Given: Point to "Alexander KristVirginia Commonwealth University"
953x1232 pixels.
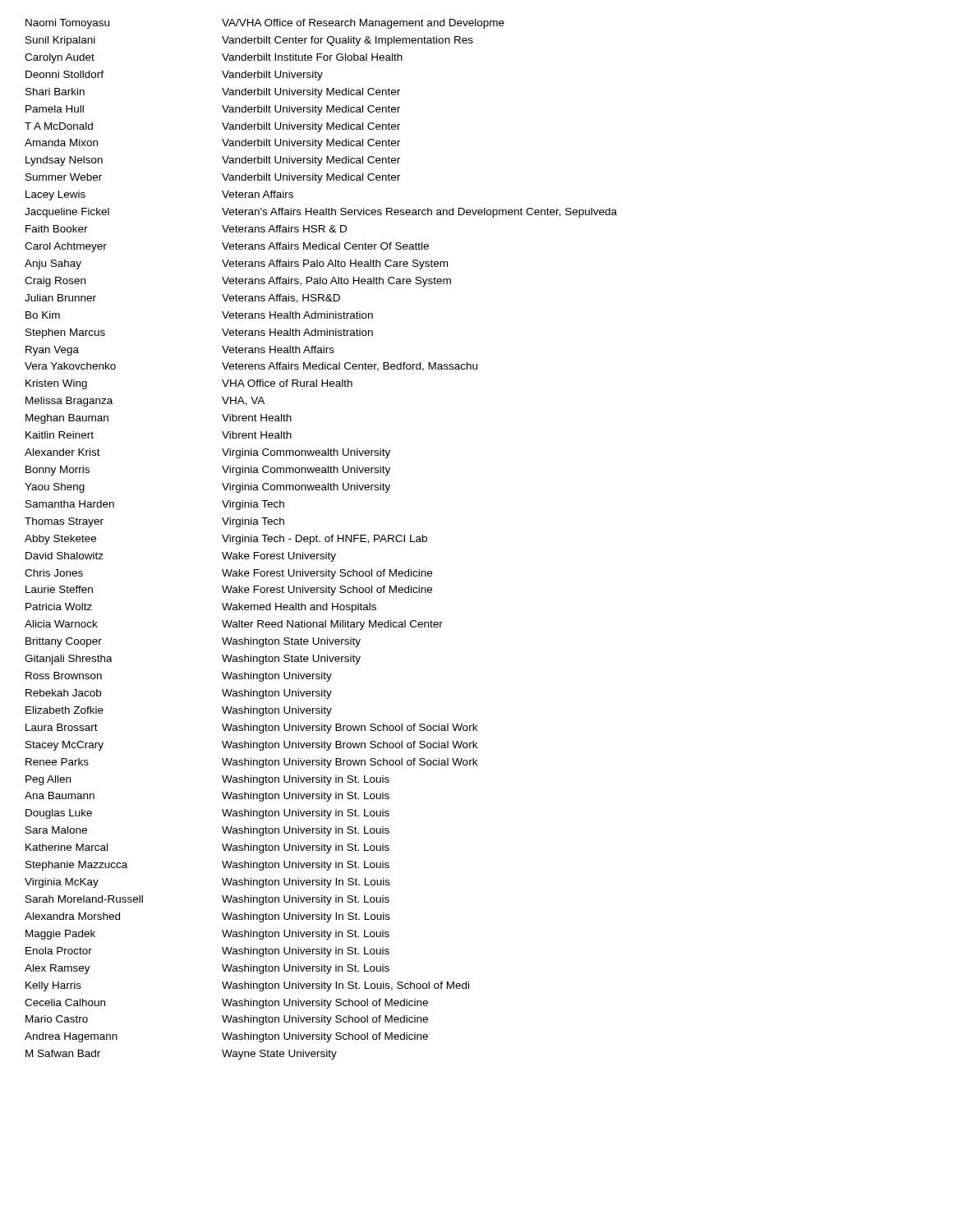Looking at the screenshot, I should click(x=63, y=453).
